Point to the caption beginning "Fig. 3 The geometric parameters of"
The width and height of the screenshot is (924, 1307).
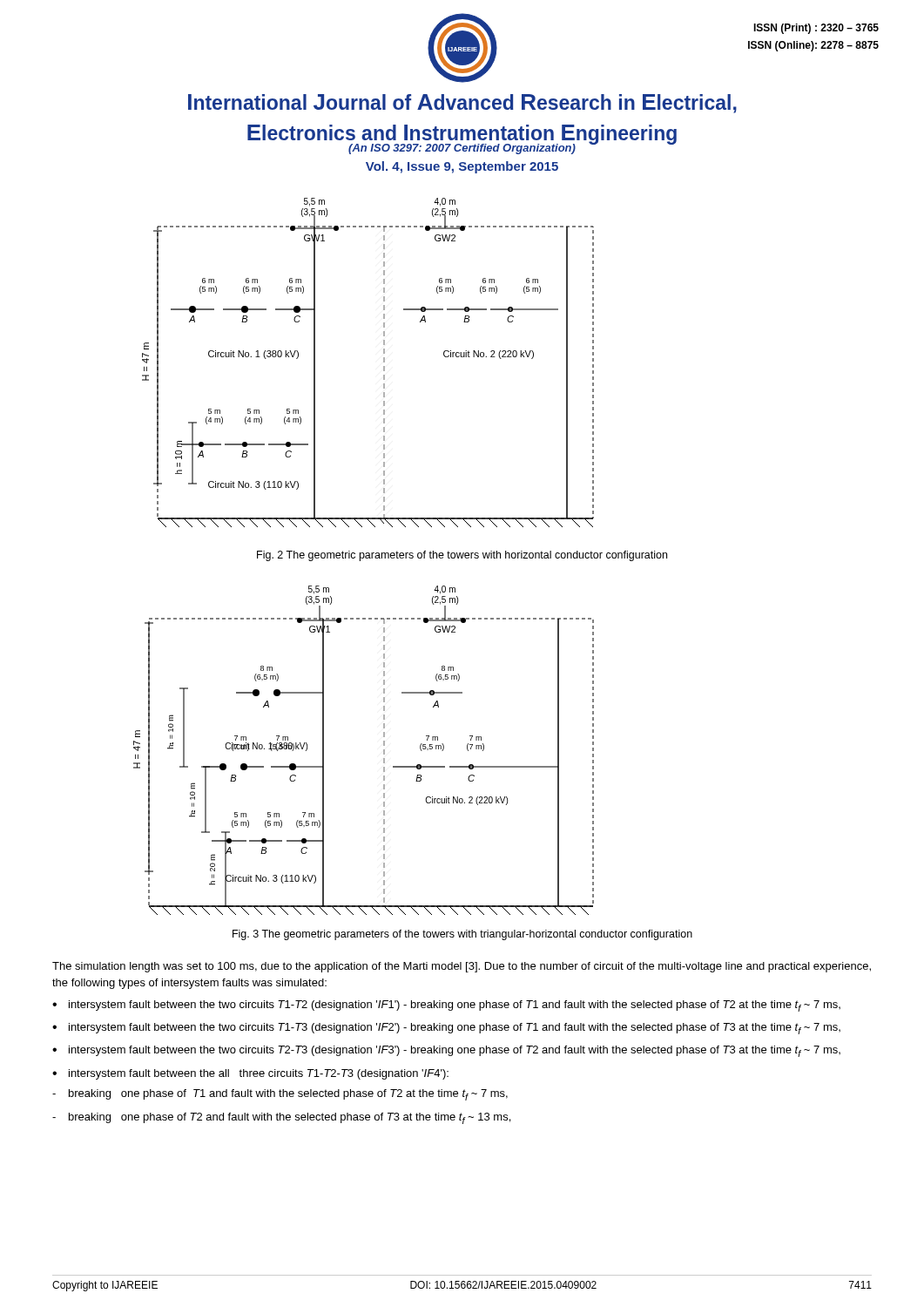coord(462,934)
